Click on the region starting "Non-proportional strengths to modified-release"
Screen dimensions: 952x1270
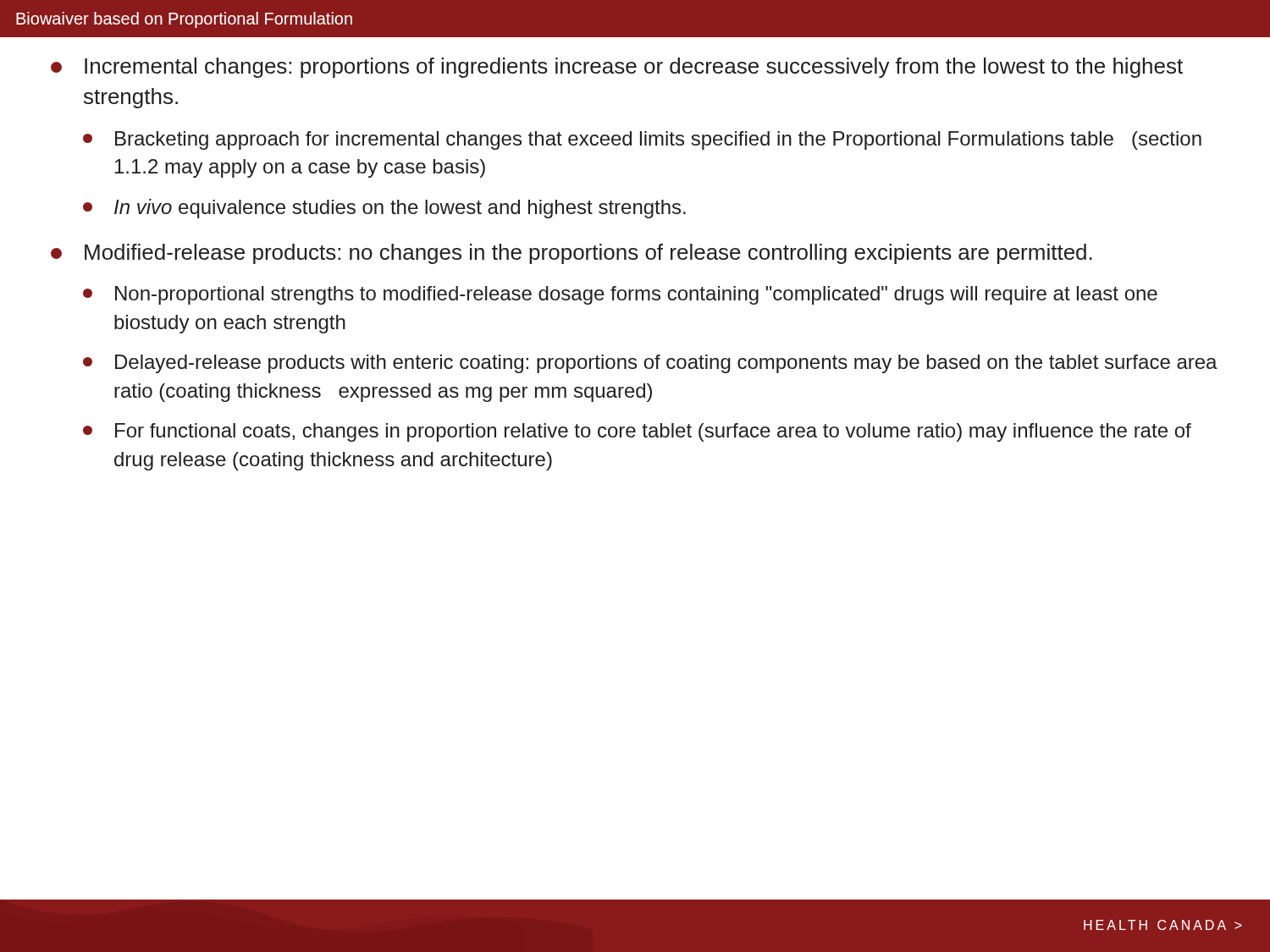tap(636, 307)
